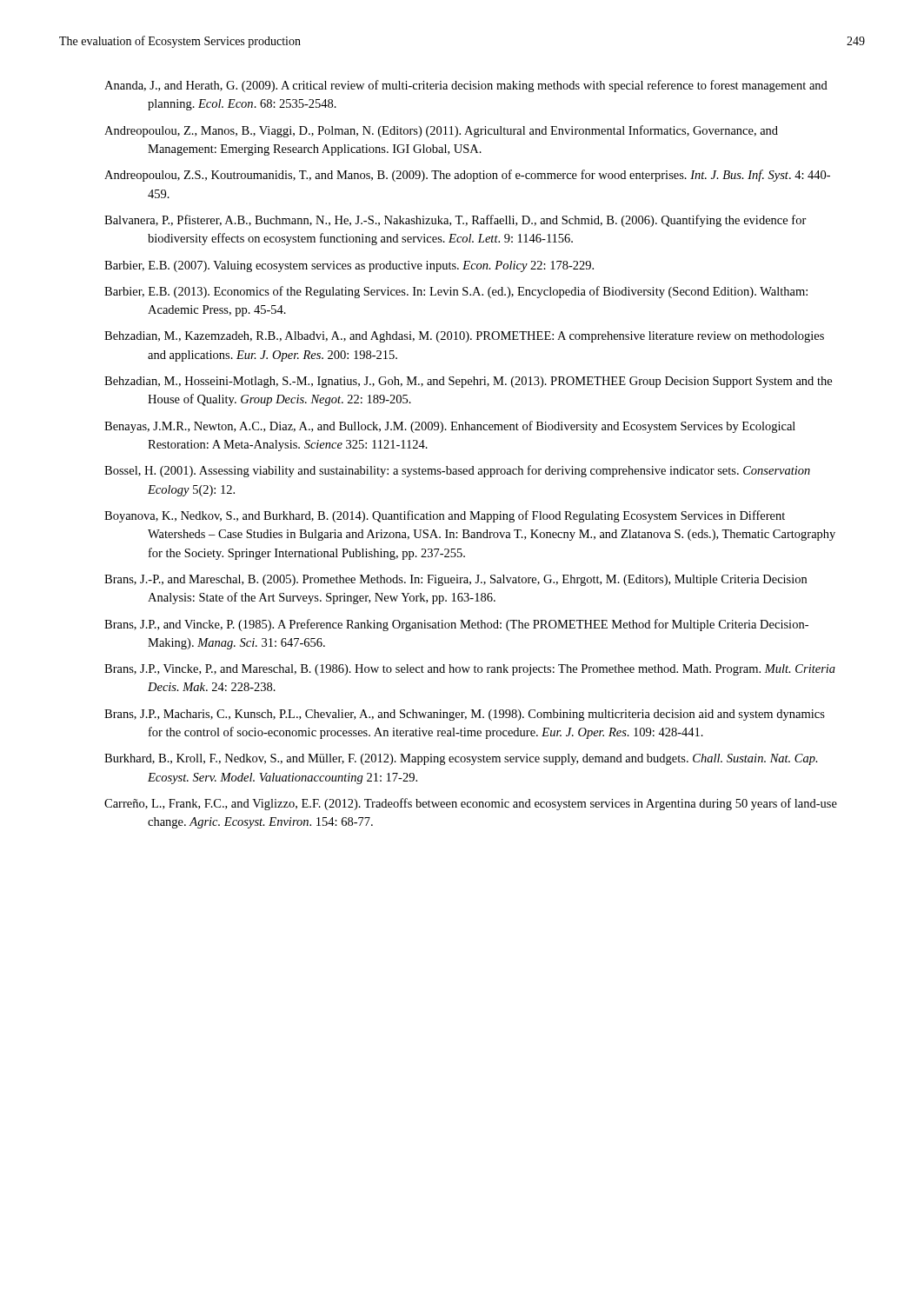Viewport: 924px width, 1304px height.
Task: Locate the block of text that opens with "Behzadian, M., Kazemzadeh, R.B., Albadvi, A., and"
Action: coord(464,345)
